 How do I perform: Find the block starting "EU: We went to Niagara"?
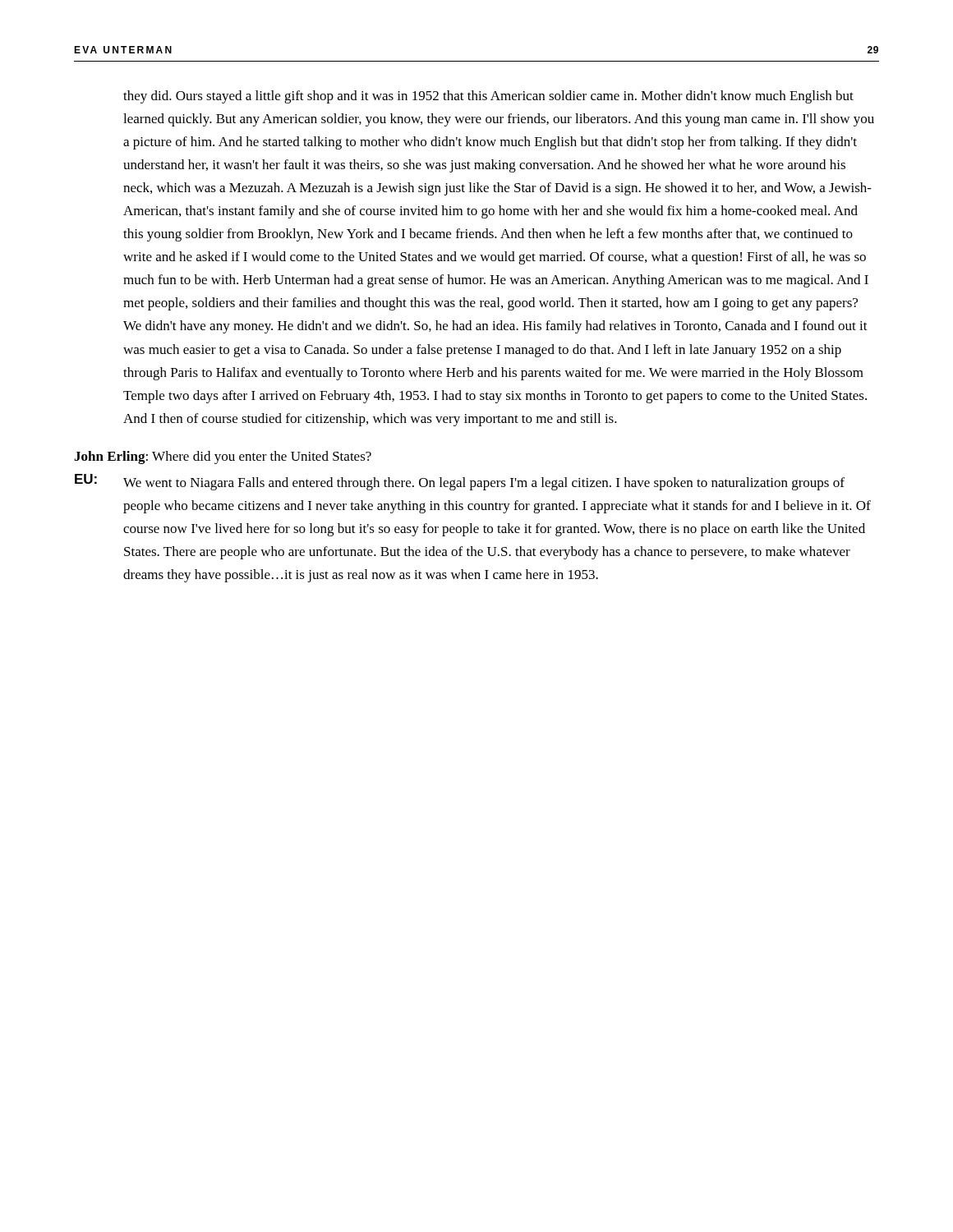pos(476,529)
